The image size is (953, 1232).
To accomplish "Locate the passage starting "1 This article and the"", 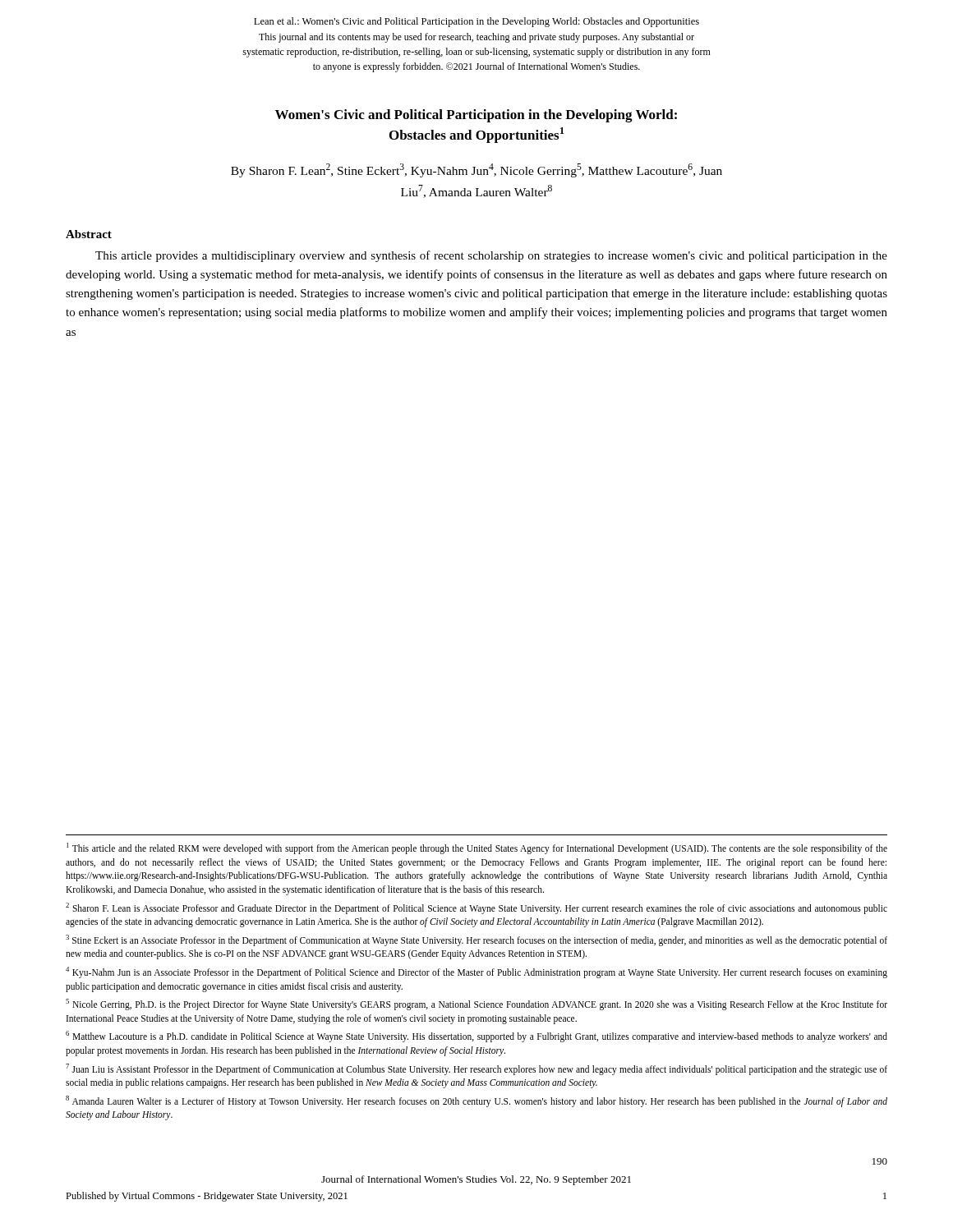I will coord(476,868).
